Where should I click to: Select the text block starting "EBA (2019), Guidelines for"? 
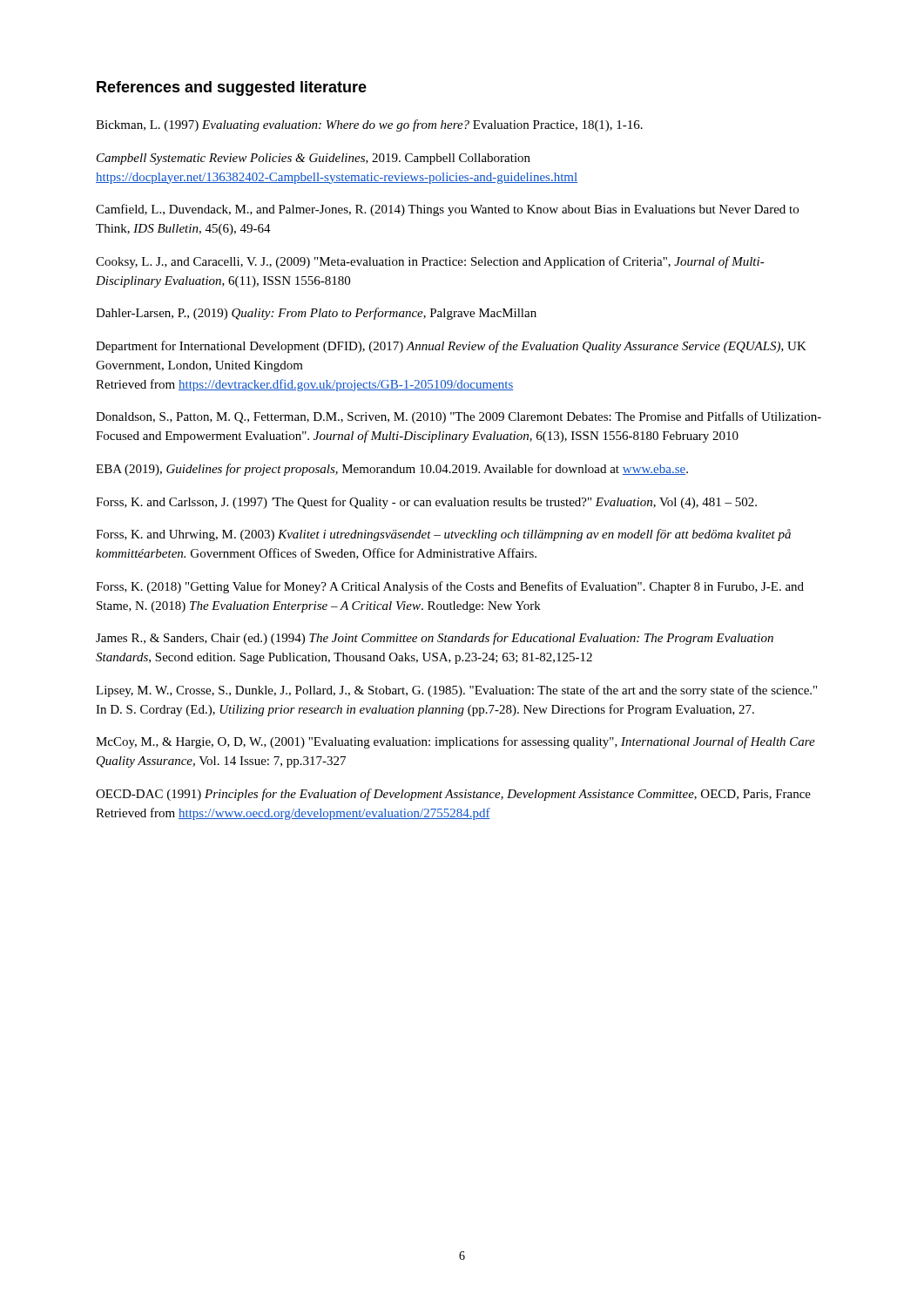(x=392, y=469)
